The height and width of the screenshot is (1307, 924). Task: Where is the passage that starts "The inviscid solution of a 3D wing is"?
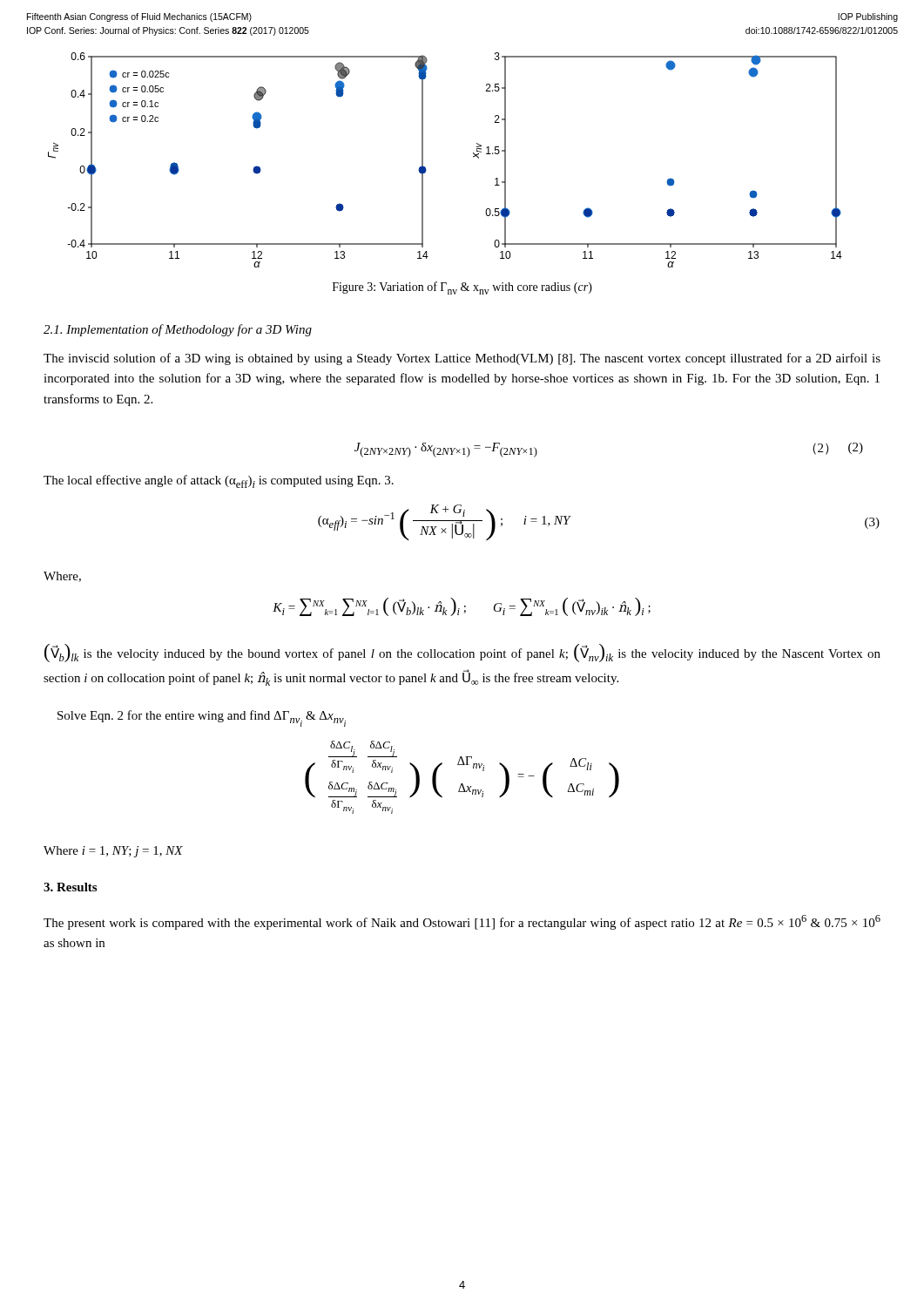[462, 378]
